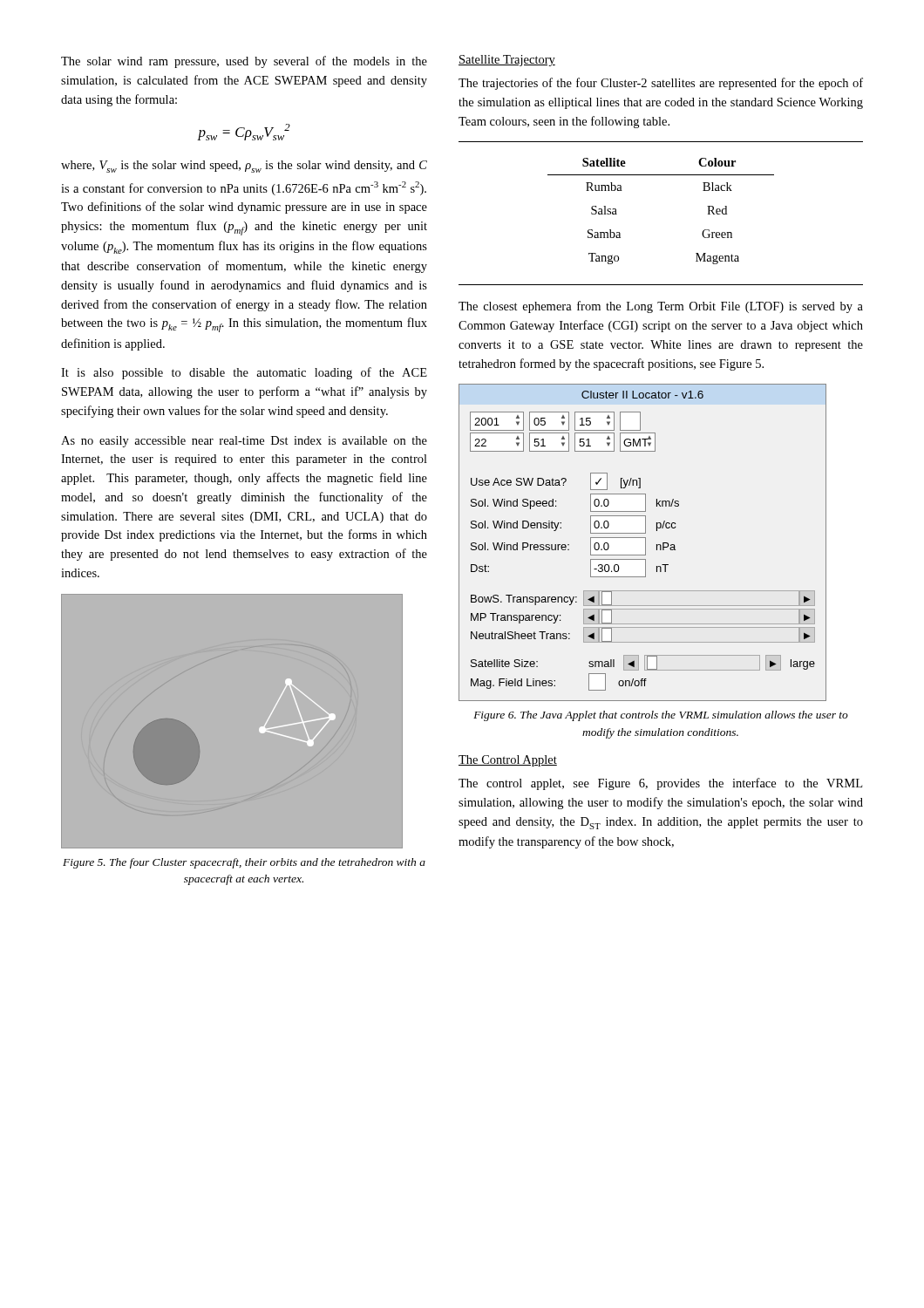Viewport: 924px width, 1308px height.
Task: Find the element starting "The Control Applet"
Action: coord(508,760)
